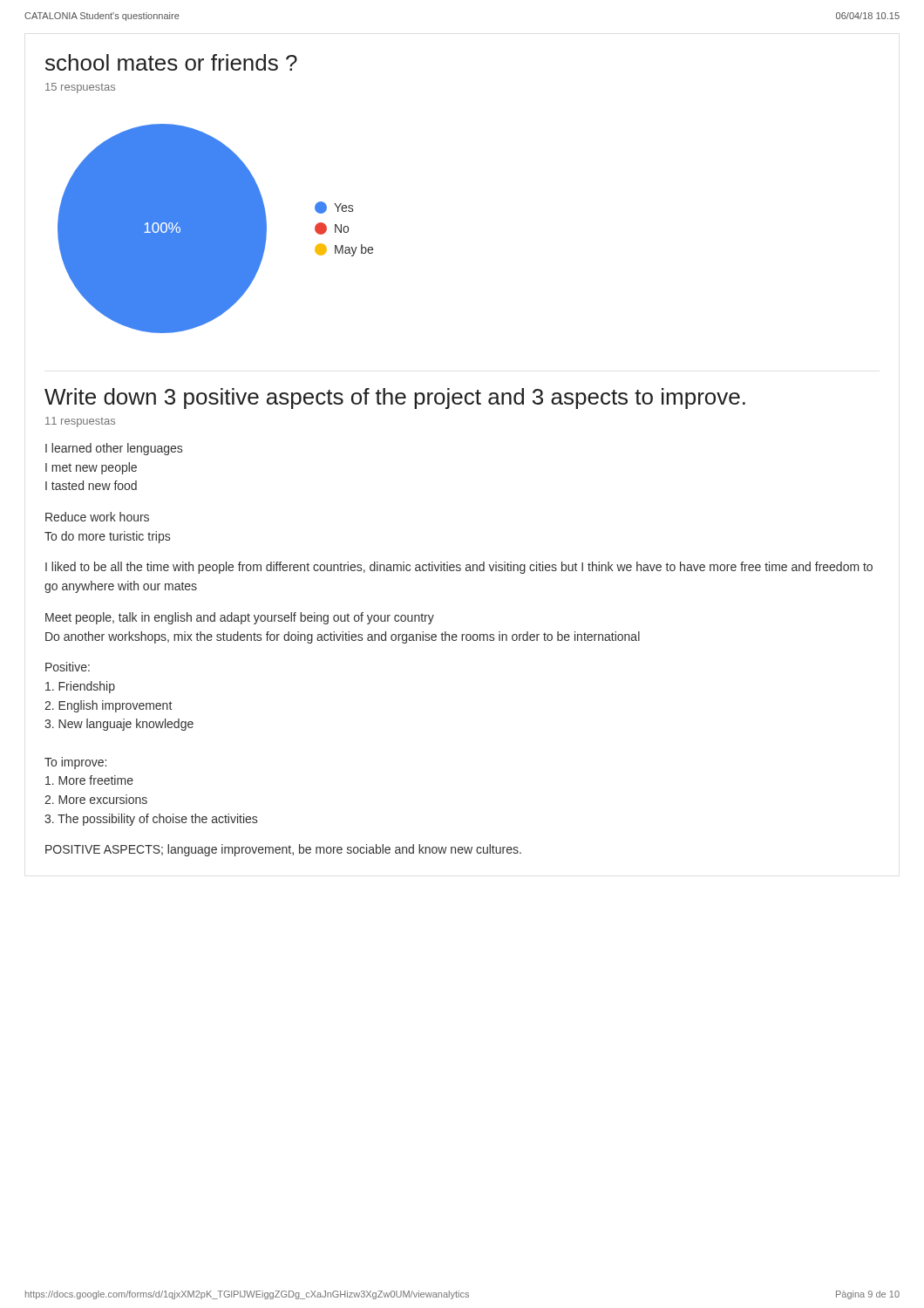Where is the passage that starts "I learned other lenguages I met"?
Screen dimensions: 1308x924
click(114, 467)
